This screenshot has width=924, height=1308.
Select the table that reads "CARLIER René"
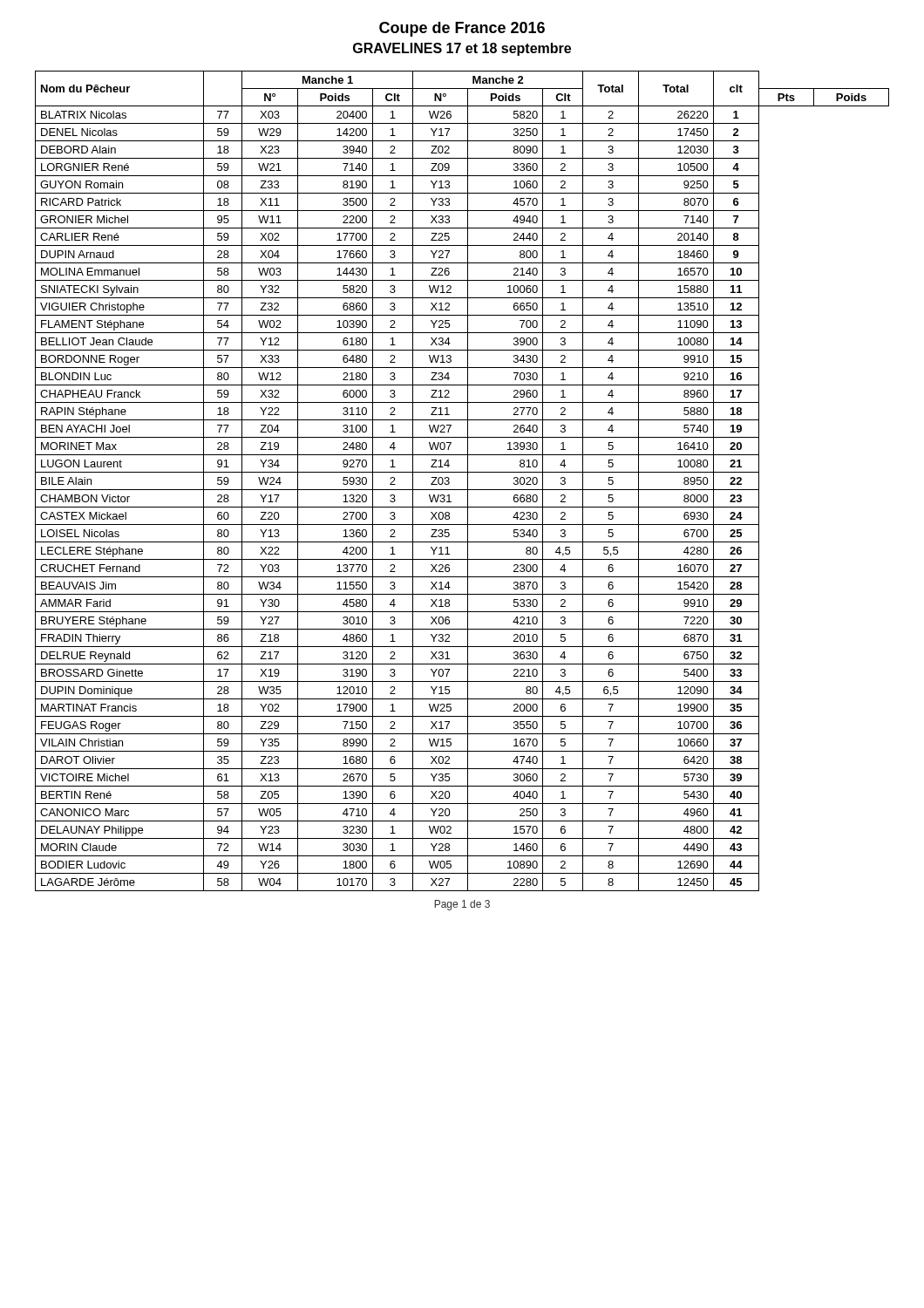tap(462, 481)
